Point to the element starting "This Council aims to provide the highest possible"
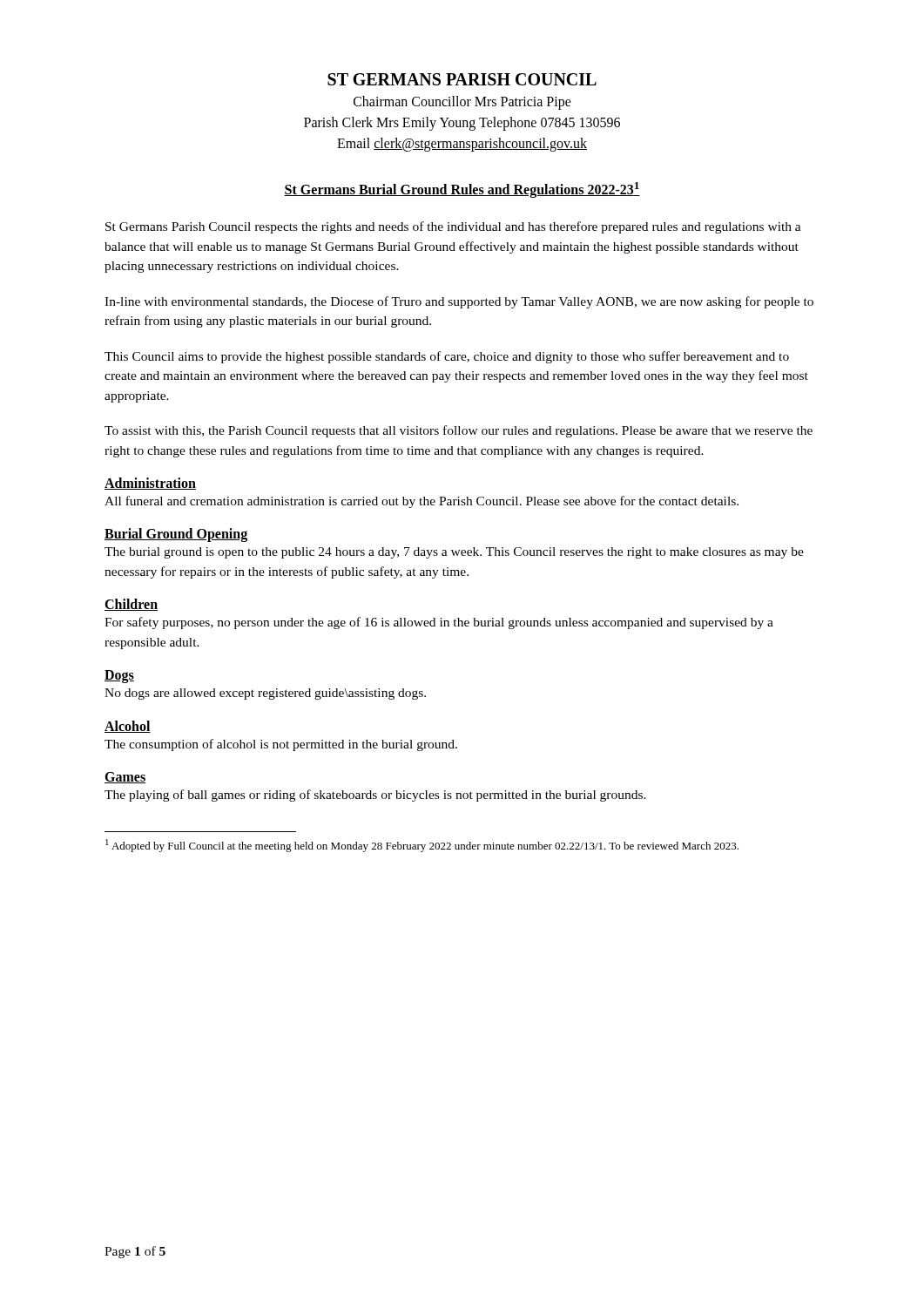 tap(456, 375)
